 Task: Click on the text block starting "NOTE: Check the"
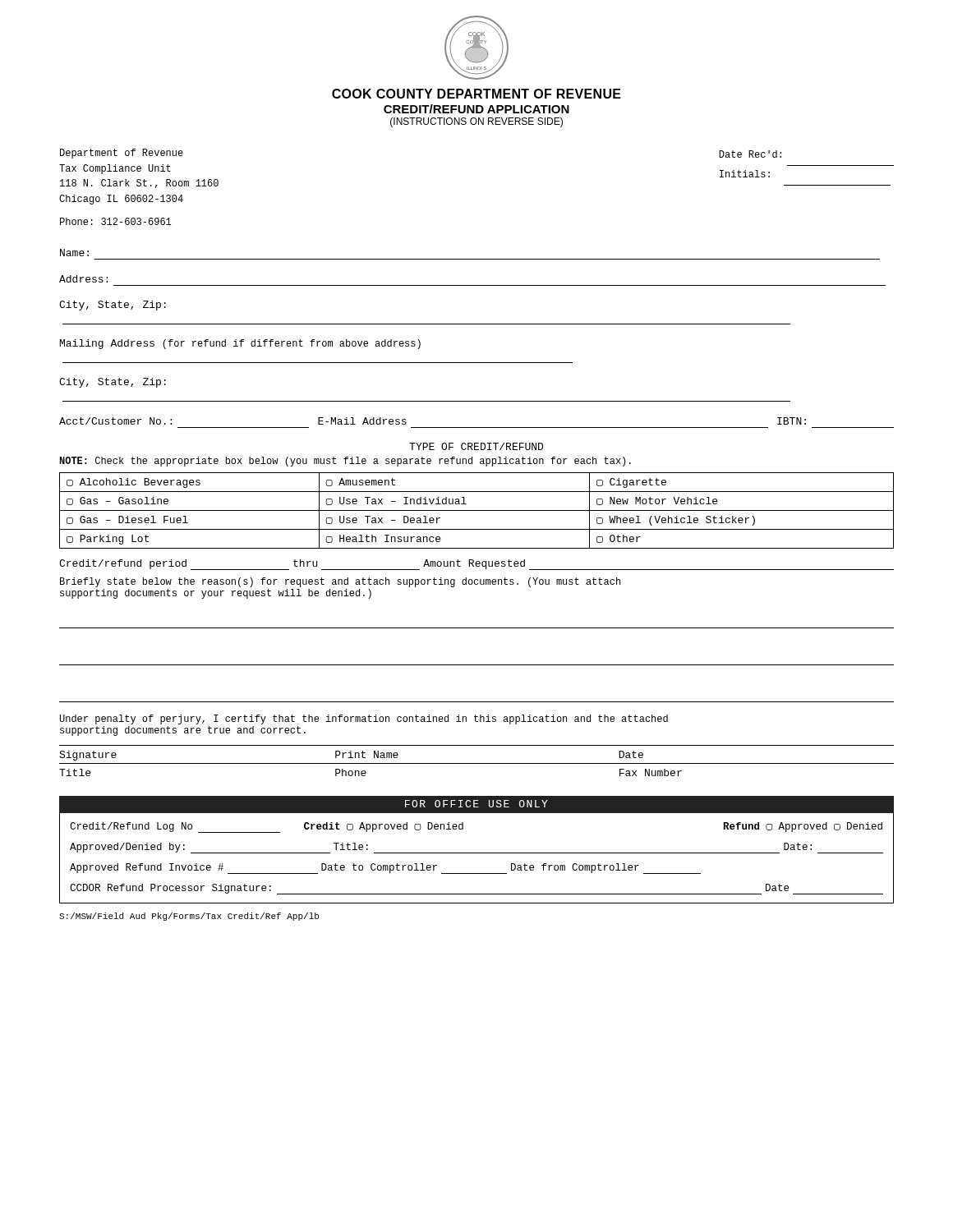(x=346, y=462)
